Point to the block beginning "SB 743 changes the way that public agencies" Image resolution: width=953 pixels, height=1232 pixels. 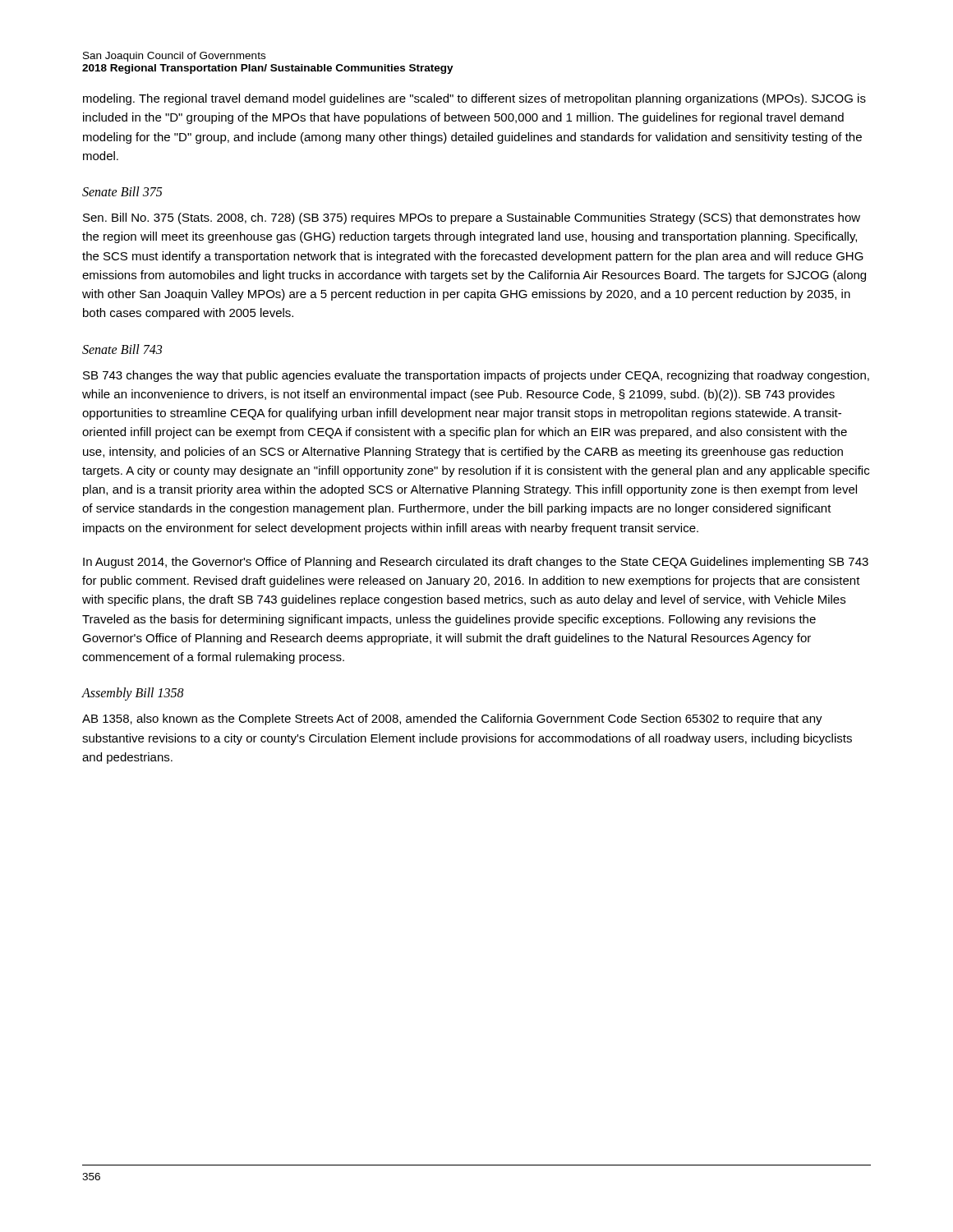pyautogui.click(x=476, y=451)
